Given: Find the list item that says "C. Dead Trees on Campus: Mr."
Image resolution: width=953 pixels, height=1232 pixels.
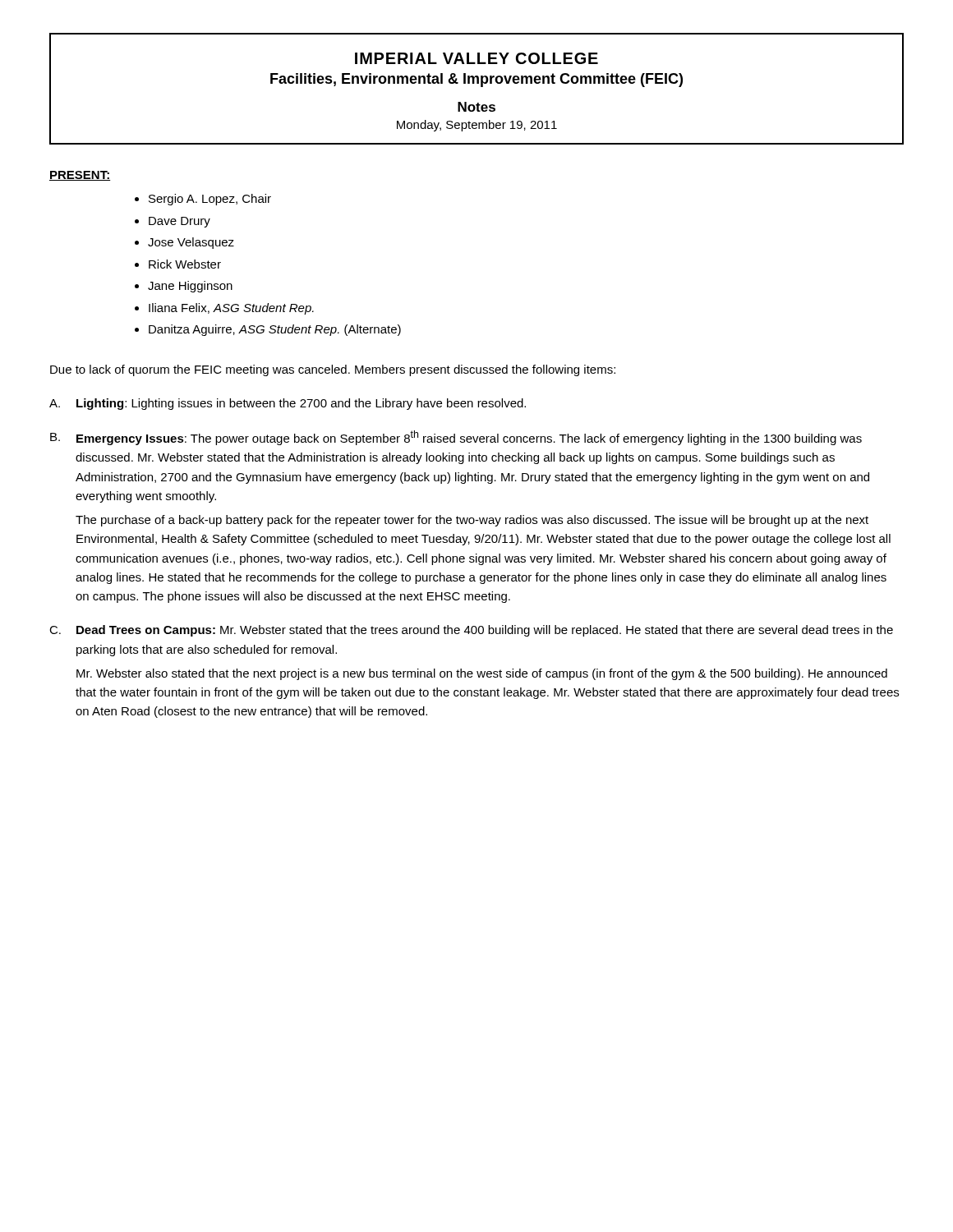Looking at the screenshot, I should (x=476, y=639).
